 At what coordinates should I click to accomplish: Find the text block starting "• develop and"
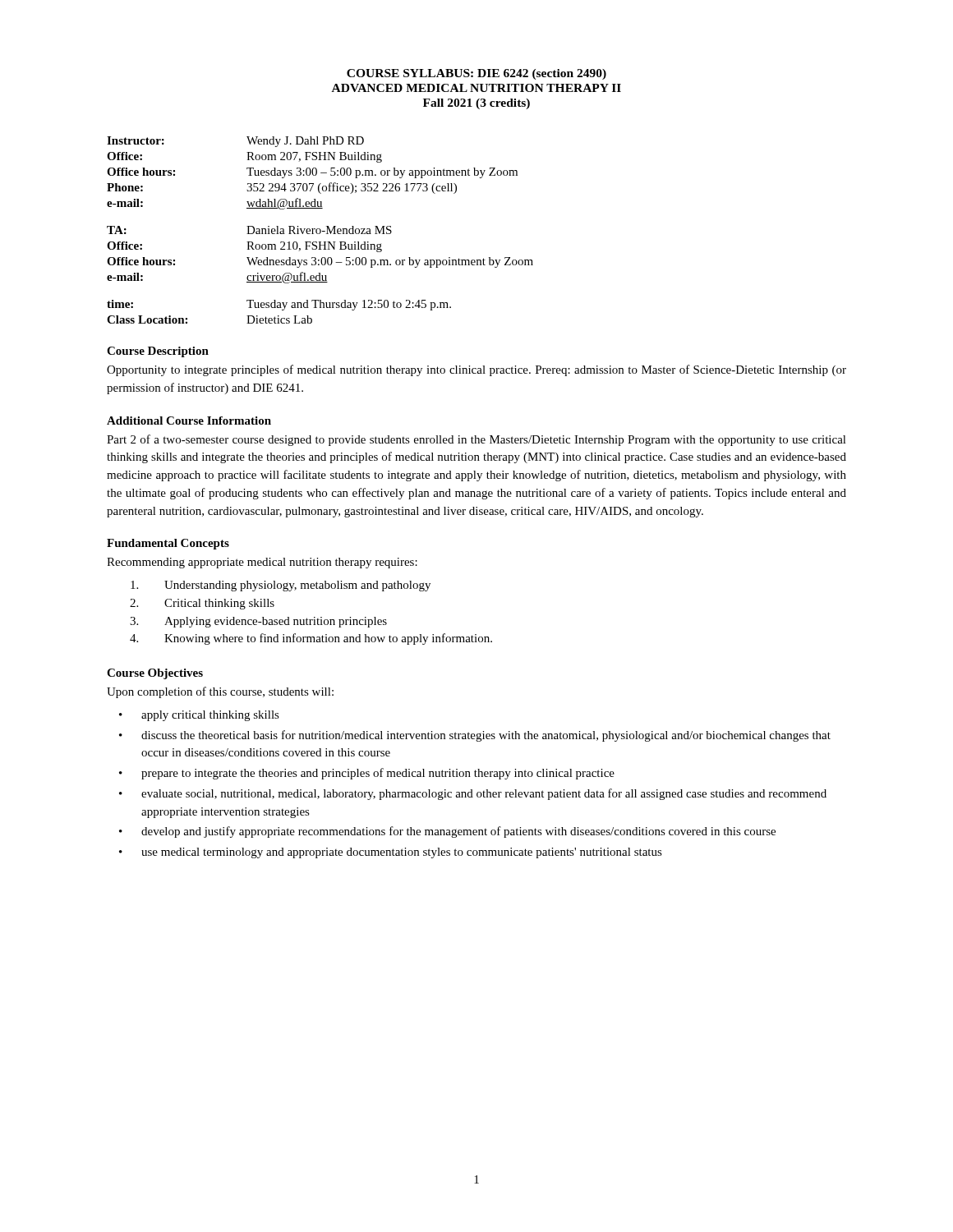476,832
